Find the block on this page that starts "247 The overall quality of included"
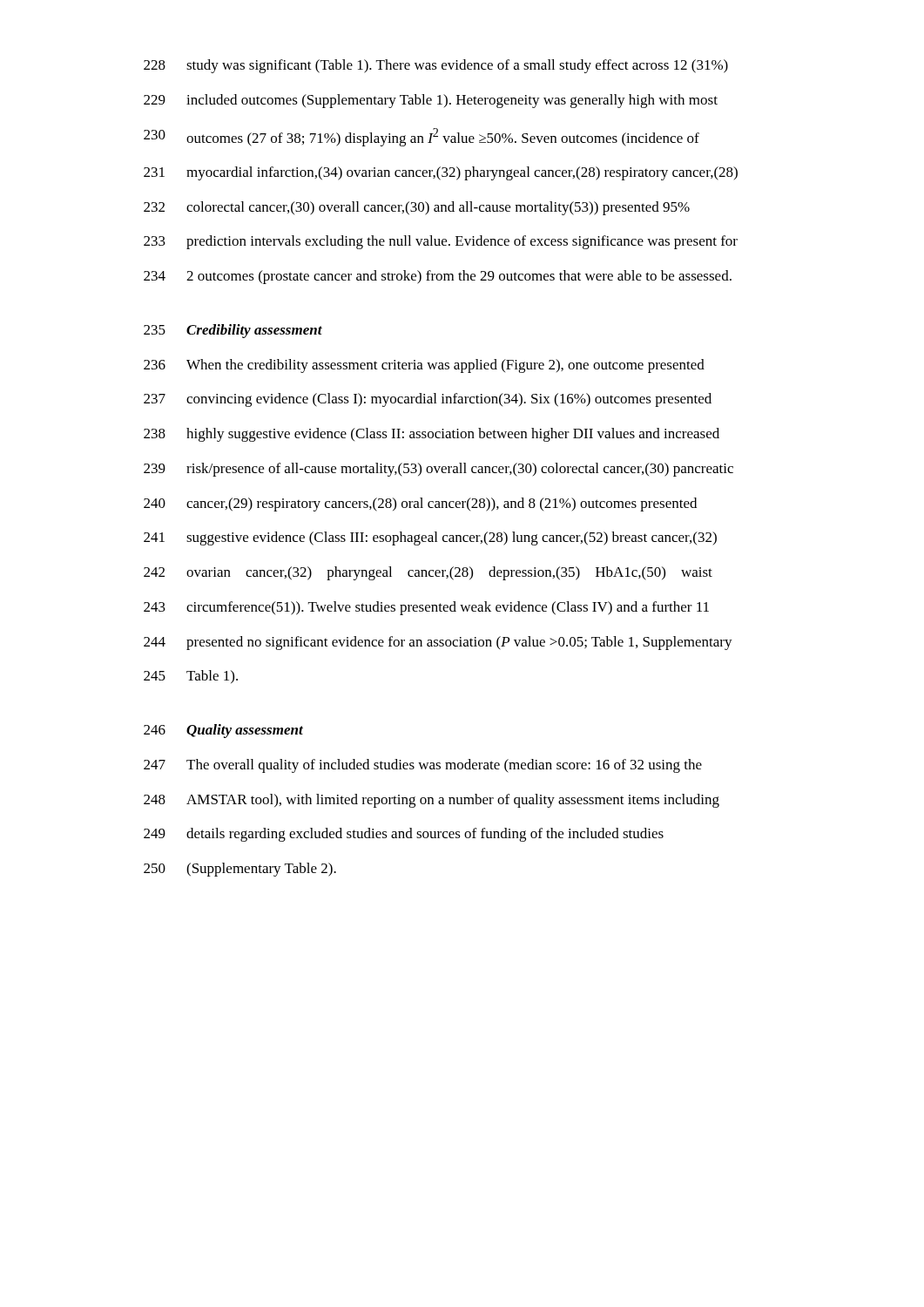The height and width of the screenshot is (1307, 924). tap(475, 817)
